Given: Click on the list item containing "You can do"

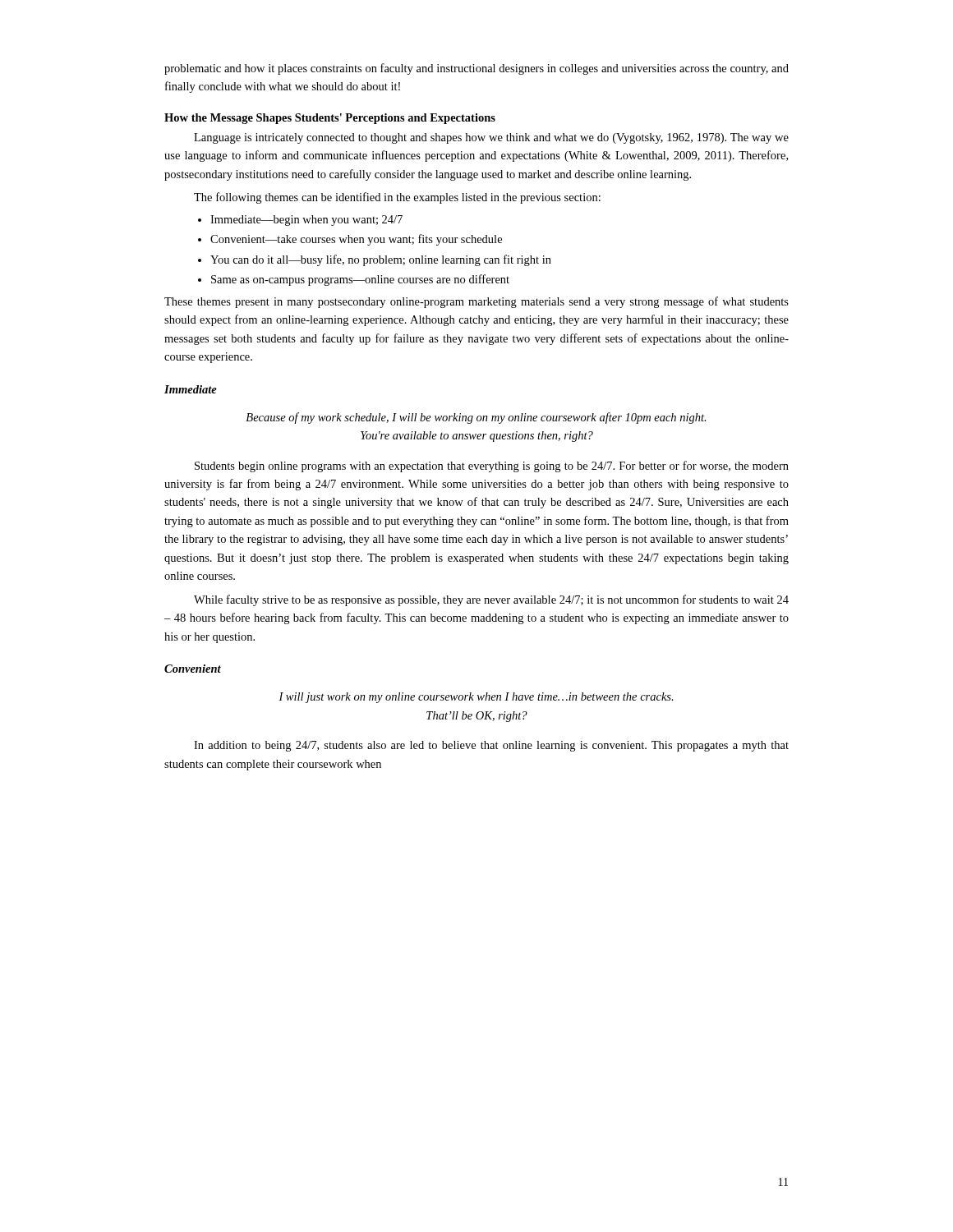Looking at the screenshot, I should point(500,260).
